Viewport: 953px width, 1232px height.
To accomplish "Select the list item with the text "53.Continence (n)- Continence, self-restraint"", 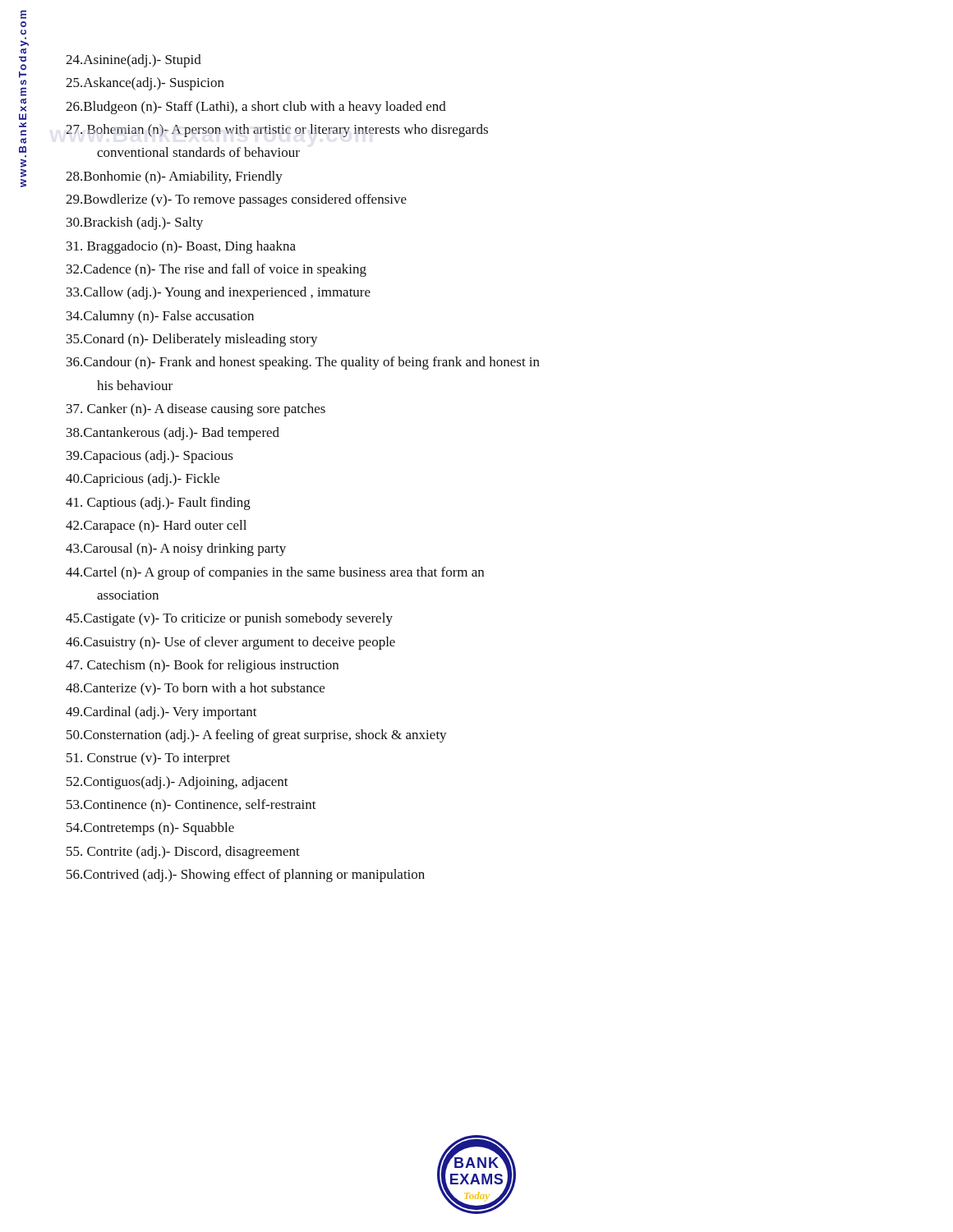I will point(191,804).
